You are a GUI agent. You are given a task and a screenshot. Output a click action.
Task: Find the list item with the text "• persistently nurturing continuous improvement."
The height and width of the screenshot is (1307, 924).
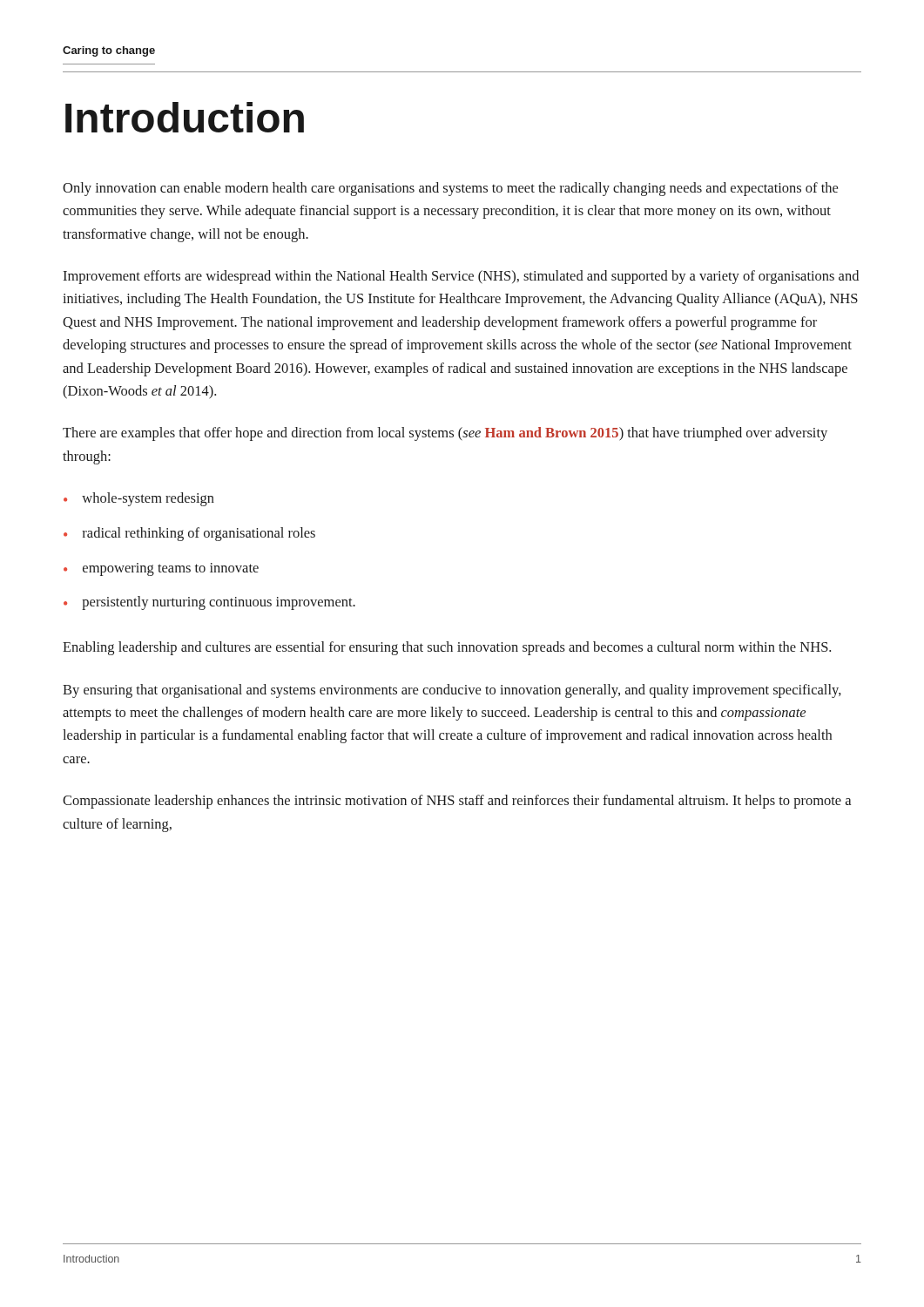point(209,604)
